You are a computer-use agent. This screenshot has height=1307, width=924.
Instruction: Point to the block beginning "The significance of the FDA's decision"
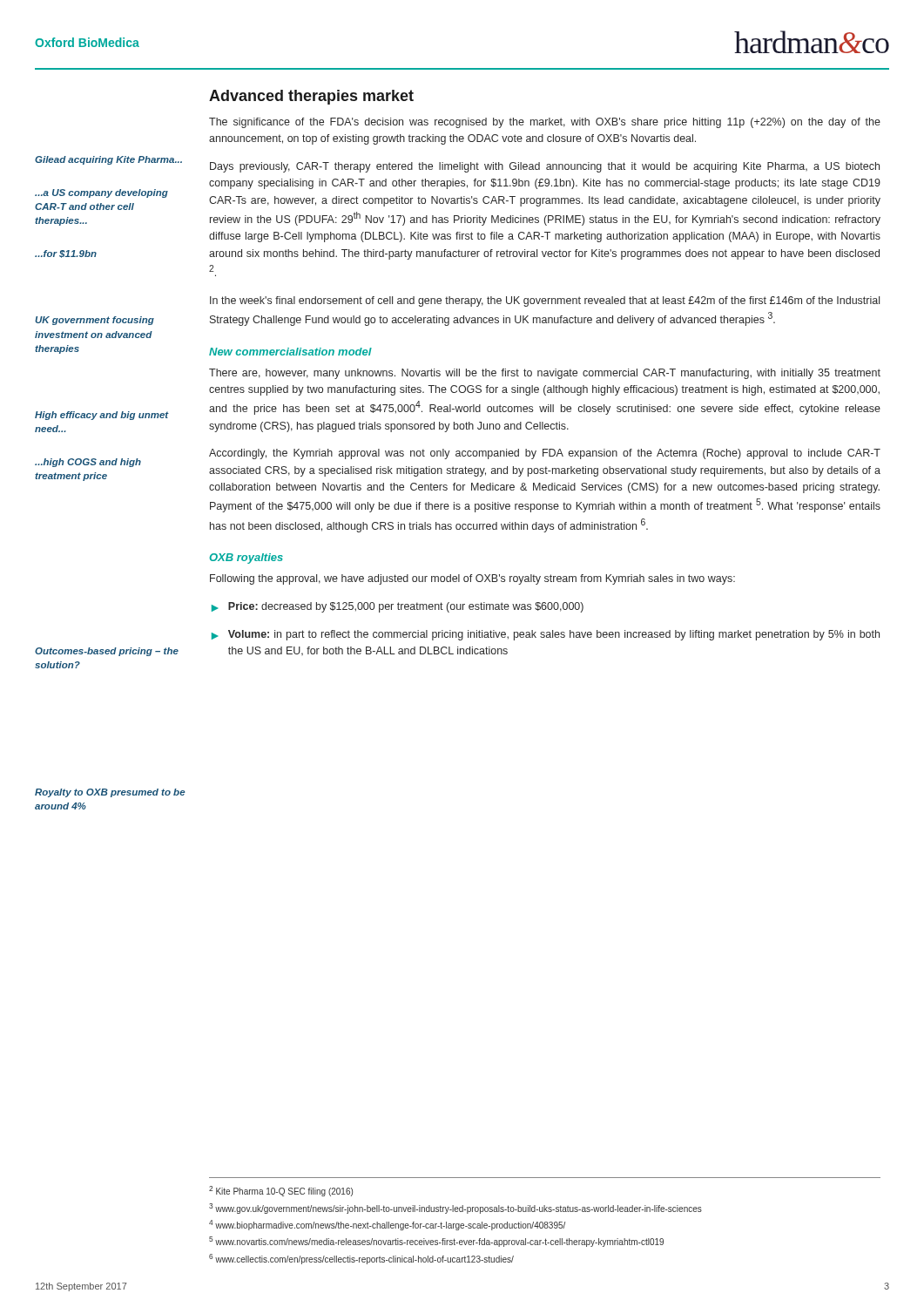tap(545, 130)
